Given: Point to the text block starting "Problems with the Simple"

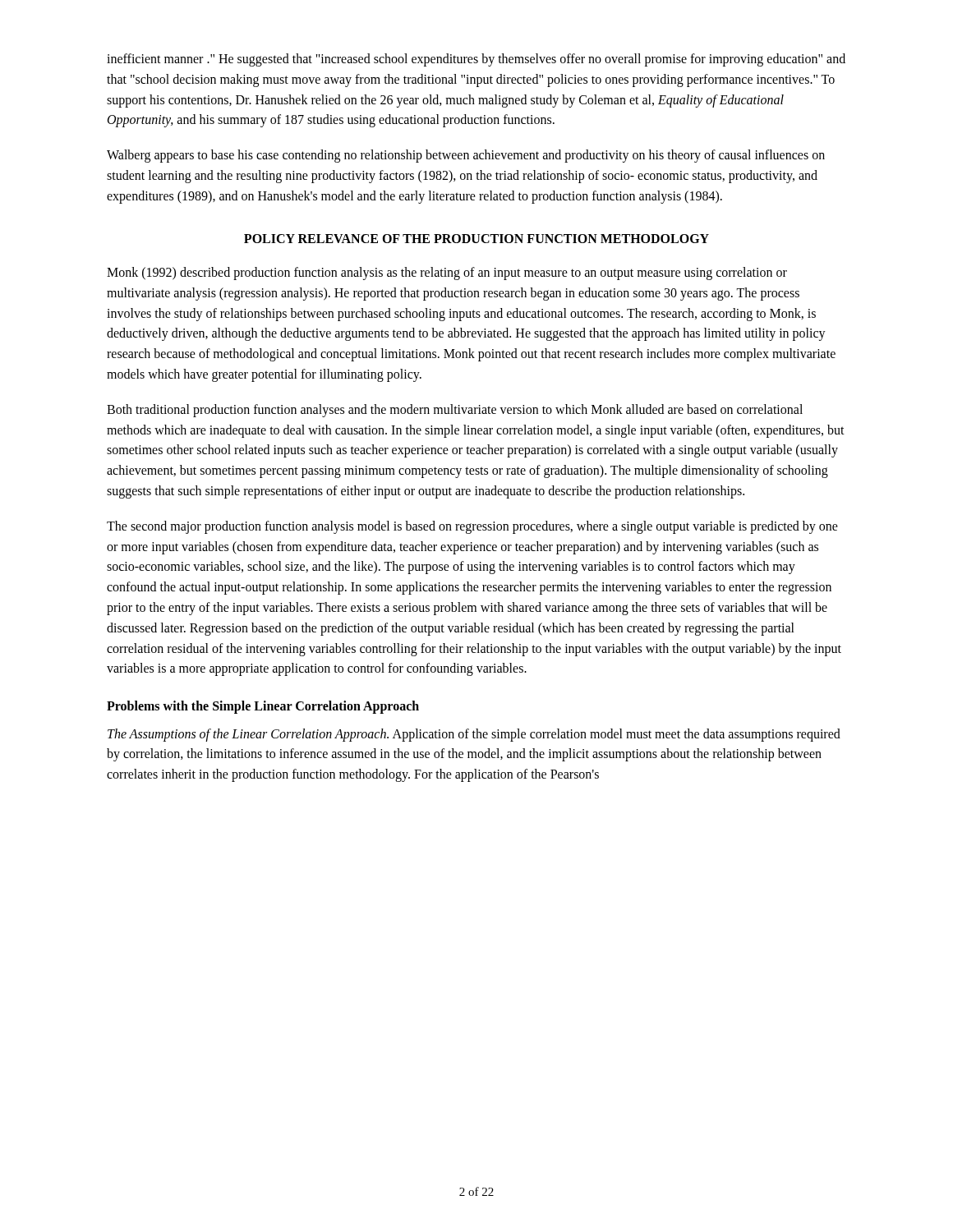Looking at the screenshot, I should [263, 706].
